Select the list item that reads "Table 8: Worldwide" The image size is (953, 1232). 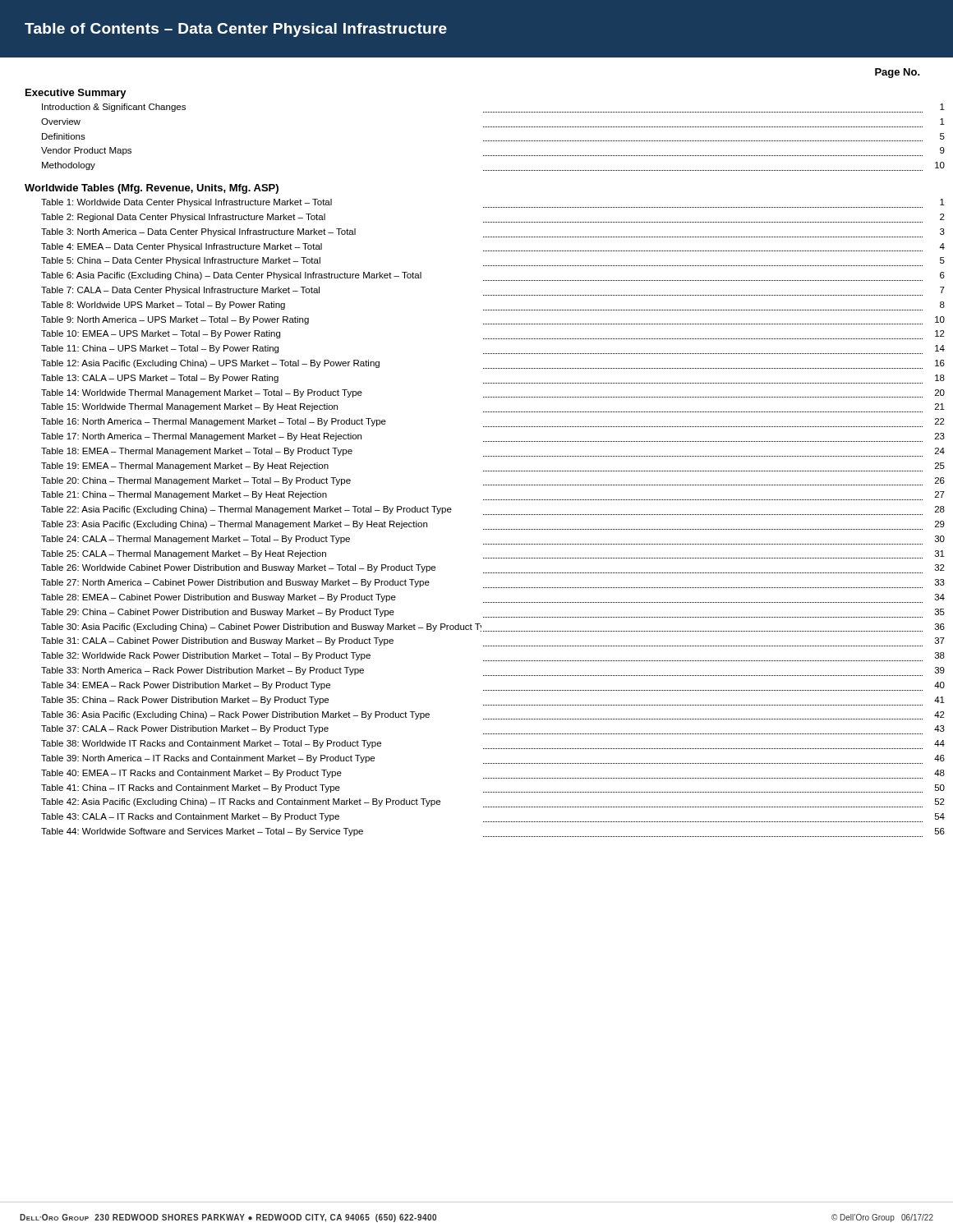[493, 305]
